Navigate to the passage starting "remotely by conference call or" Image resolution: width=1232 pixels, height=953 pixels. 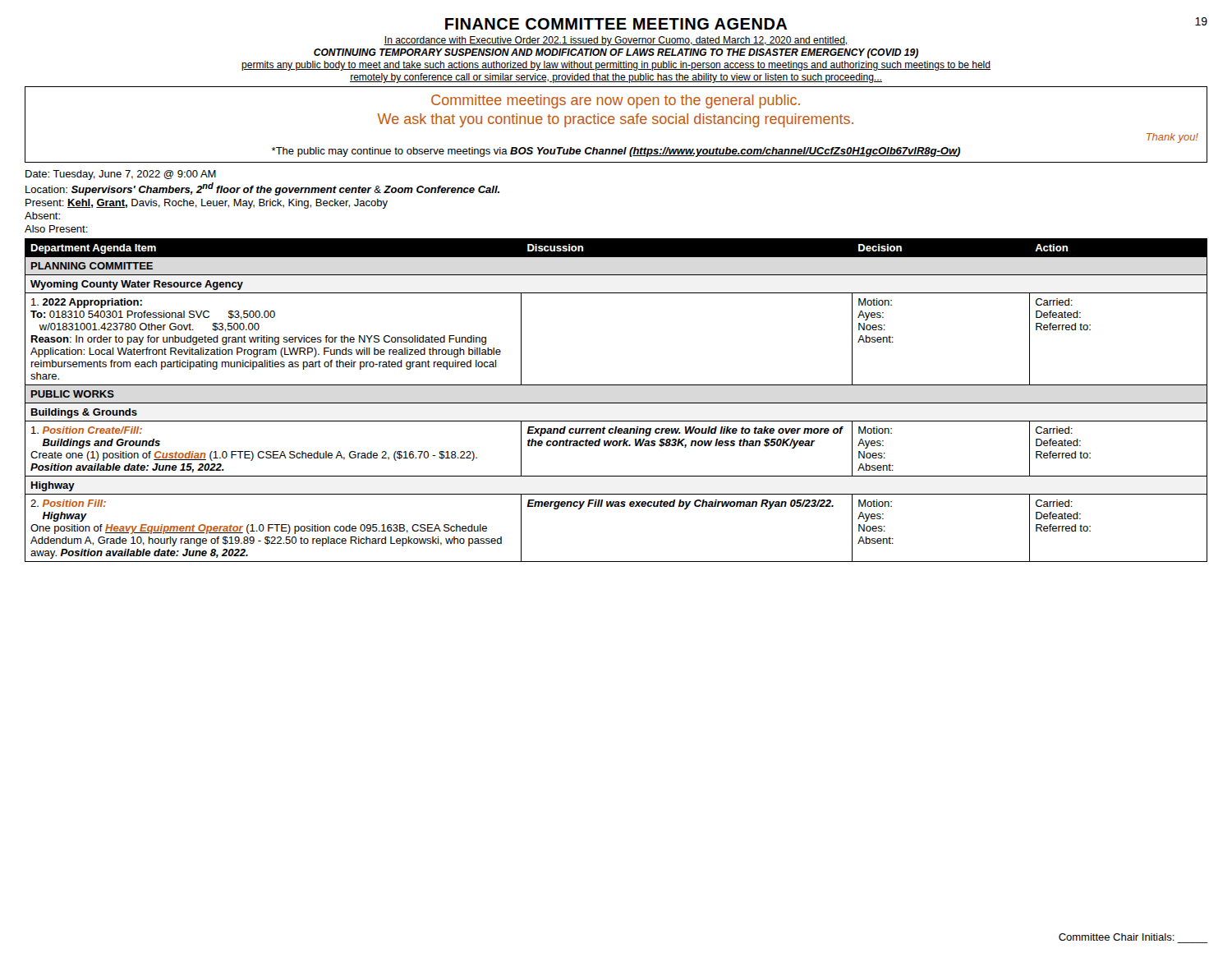616,77
